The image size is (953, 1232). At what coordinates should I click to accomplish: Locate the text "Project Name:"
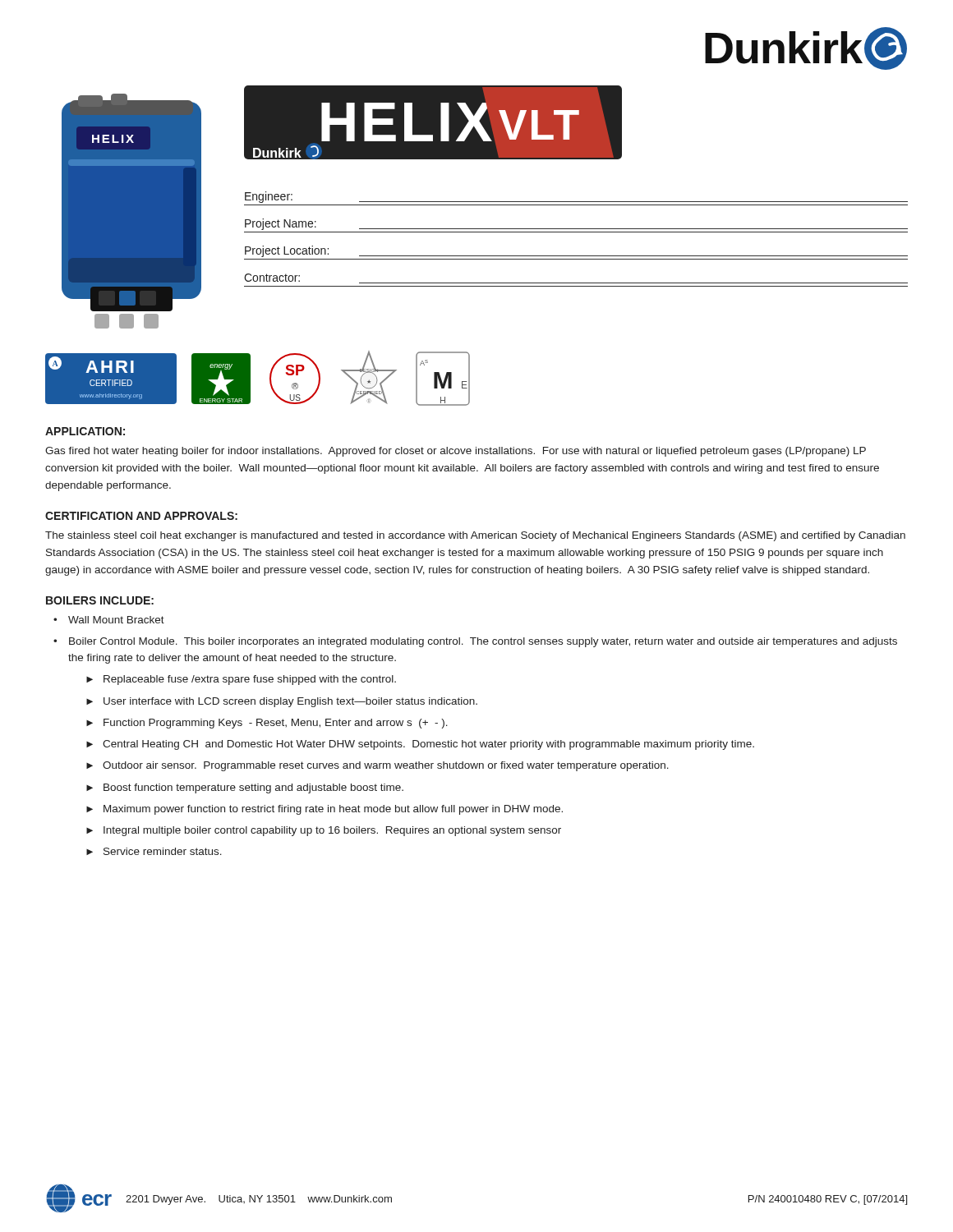point(576,223)
